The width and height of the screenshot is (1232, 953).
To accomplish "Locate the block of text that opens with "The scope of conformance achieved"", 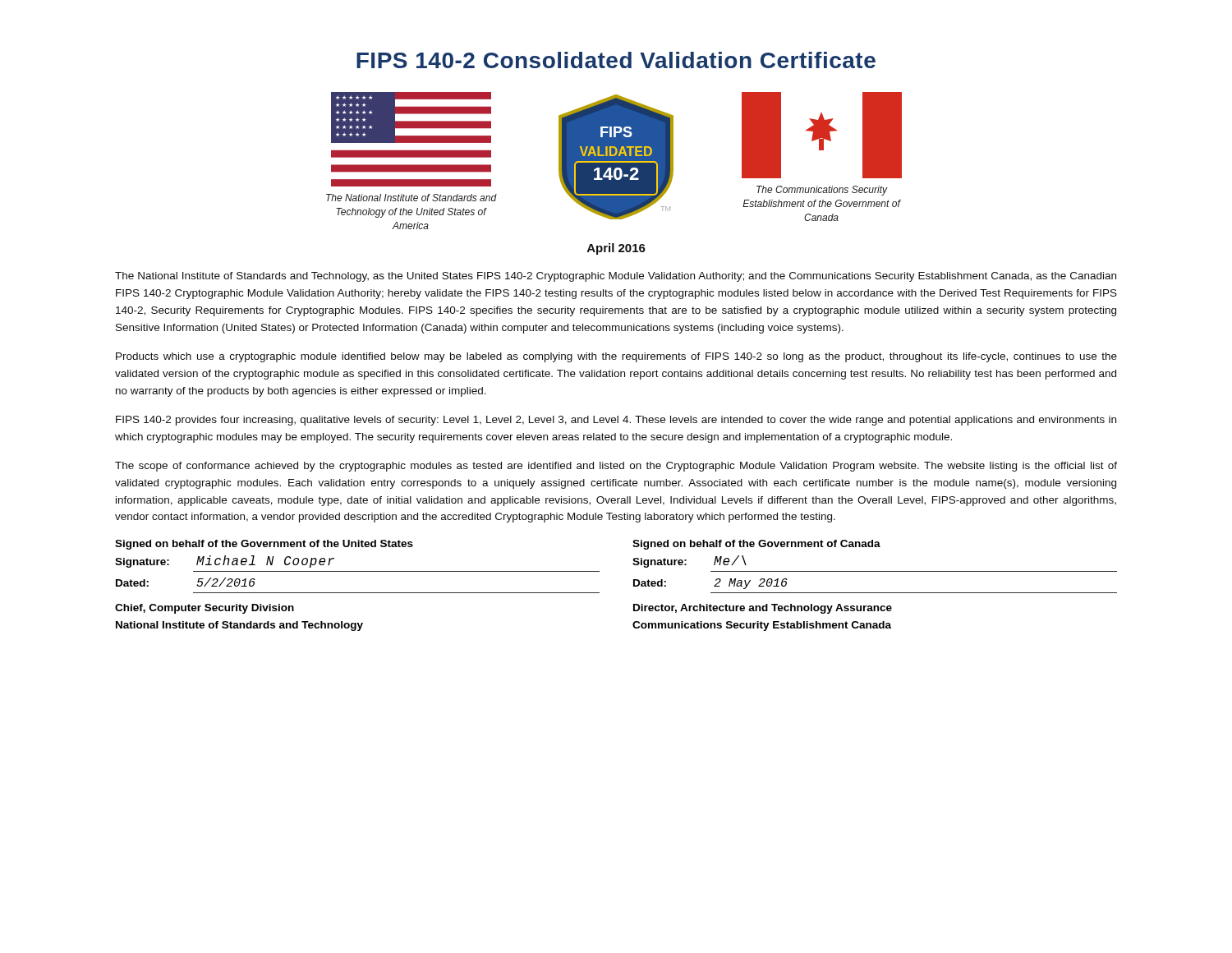I will click(616, 491).
